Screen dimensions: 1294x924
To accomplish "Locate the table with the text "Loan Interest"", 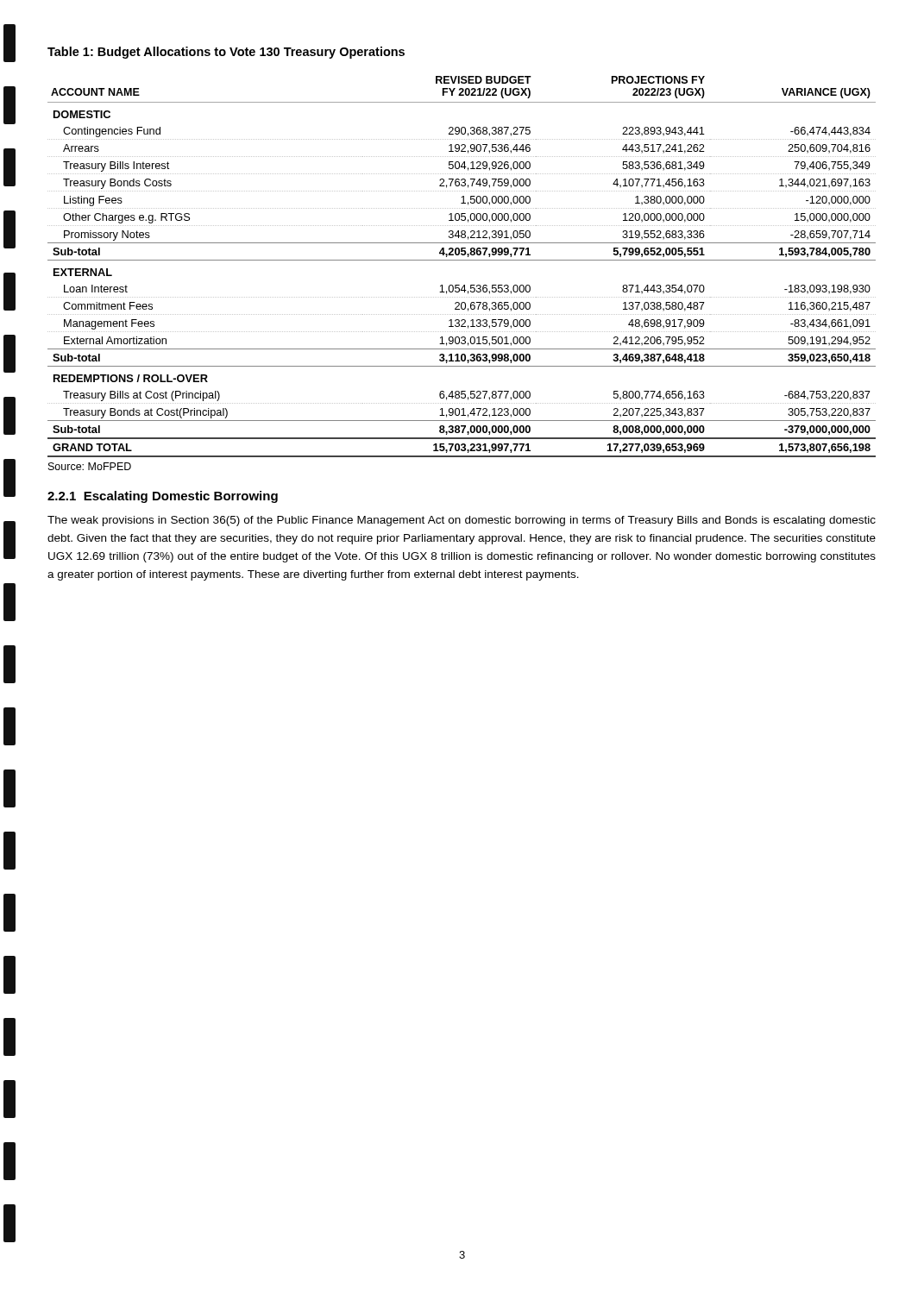I will click(462, 264).
